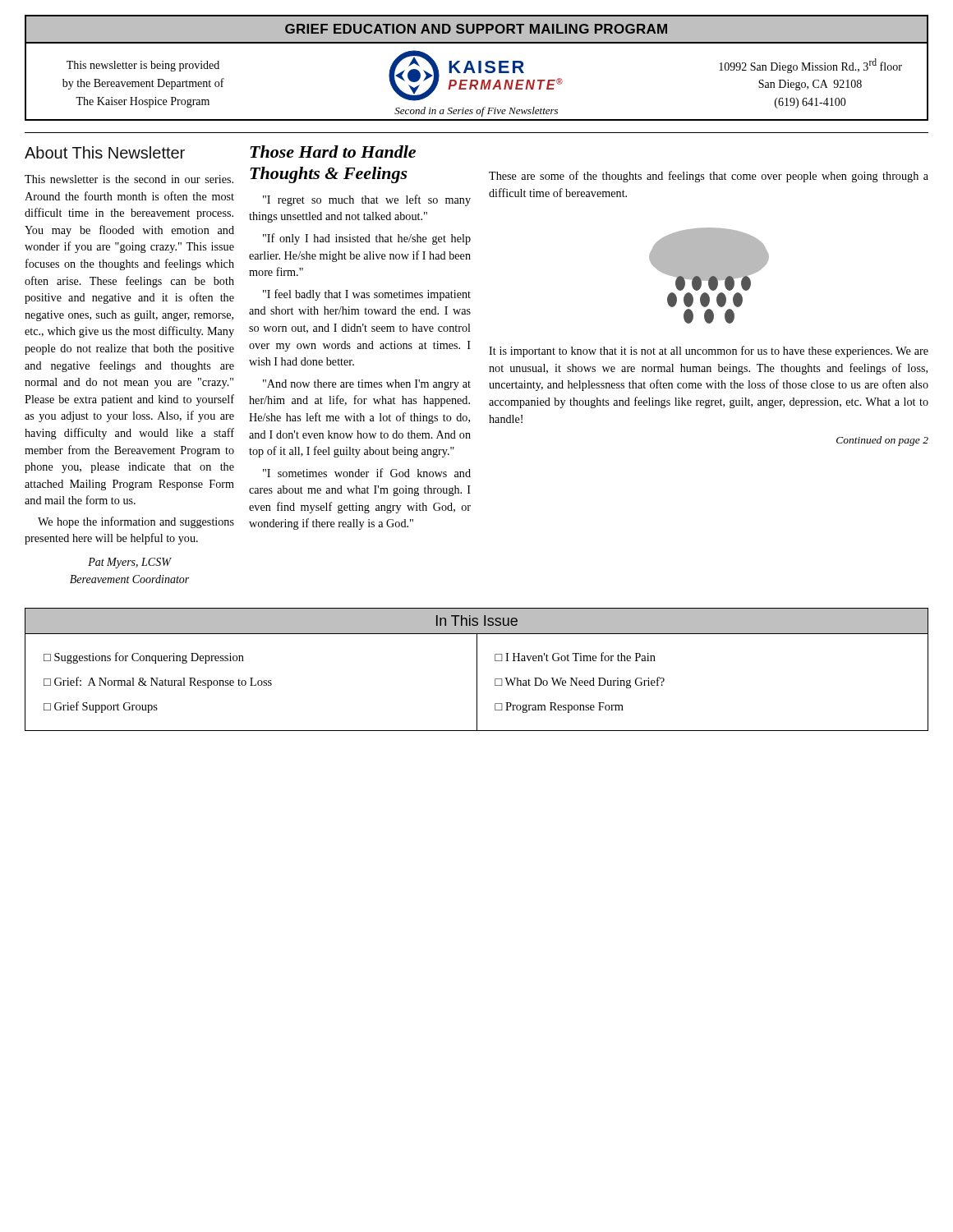This screenshot has width=953, height=1232.
Task: Find the title on this page that starts "Those Hard to Handle Thoughts"
Action: pyautogui.click(x=333, y=162)
